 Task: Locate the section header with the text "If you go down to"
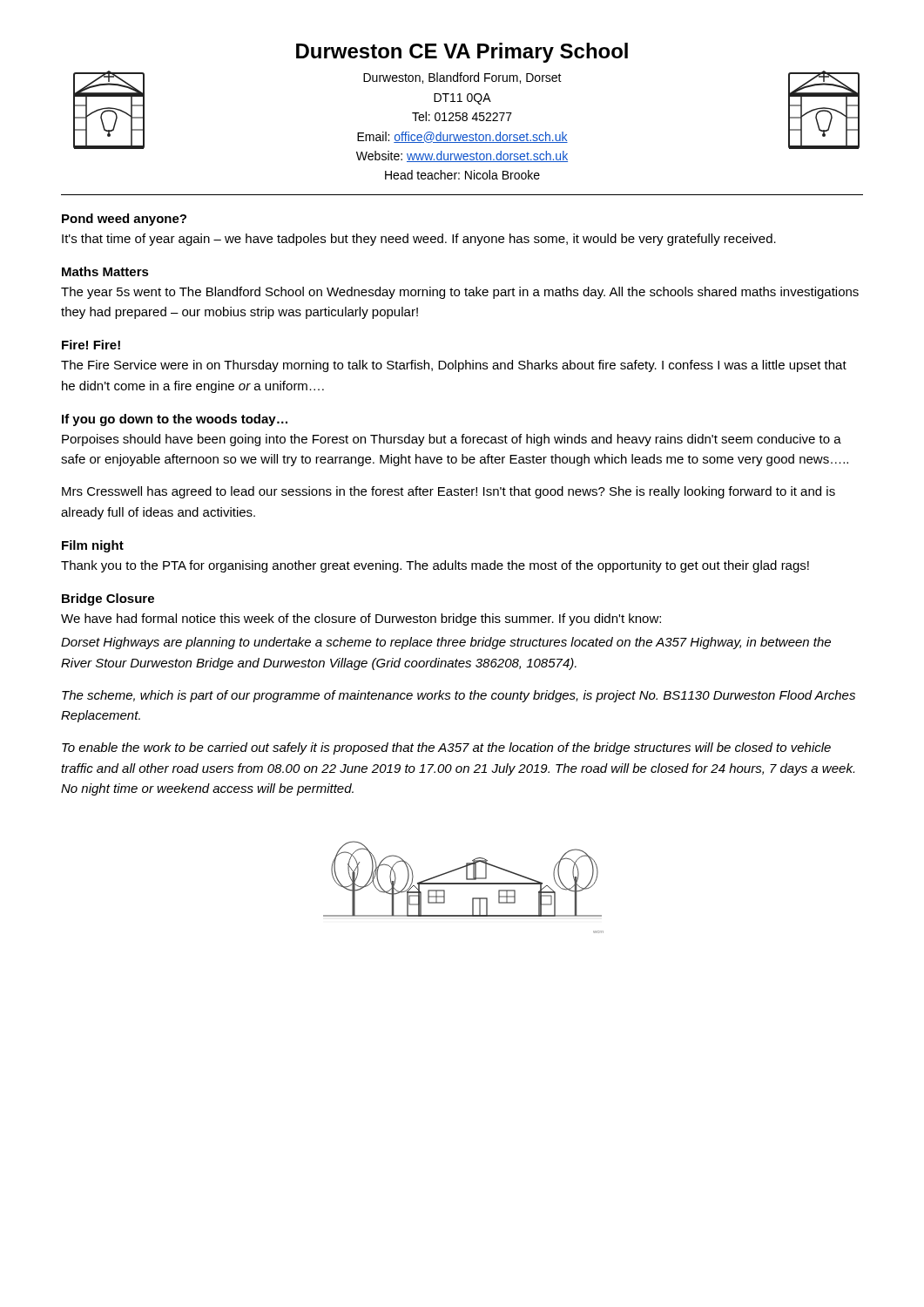[x=175, y=419]
